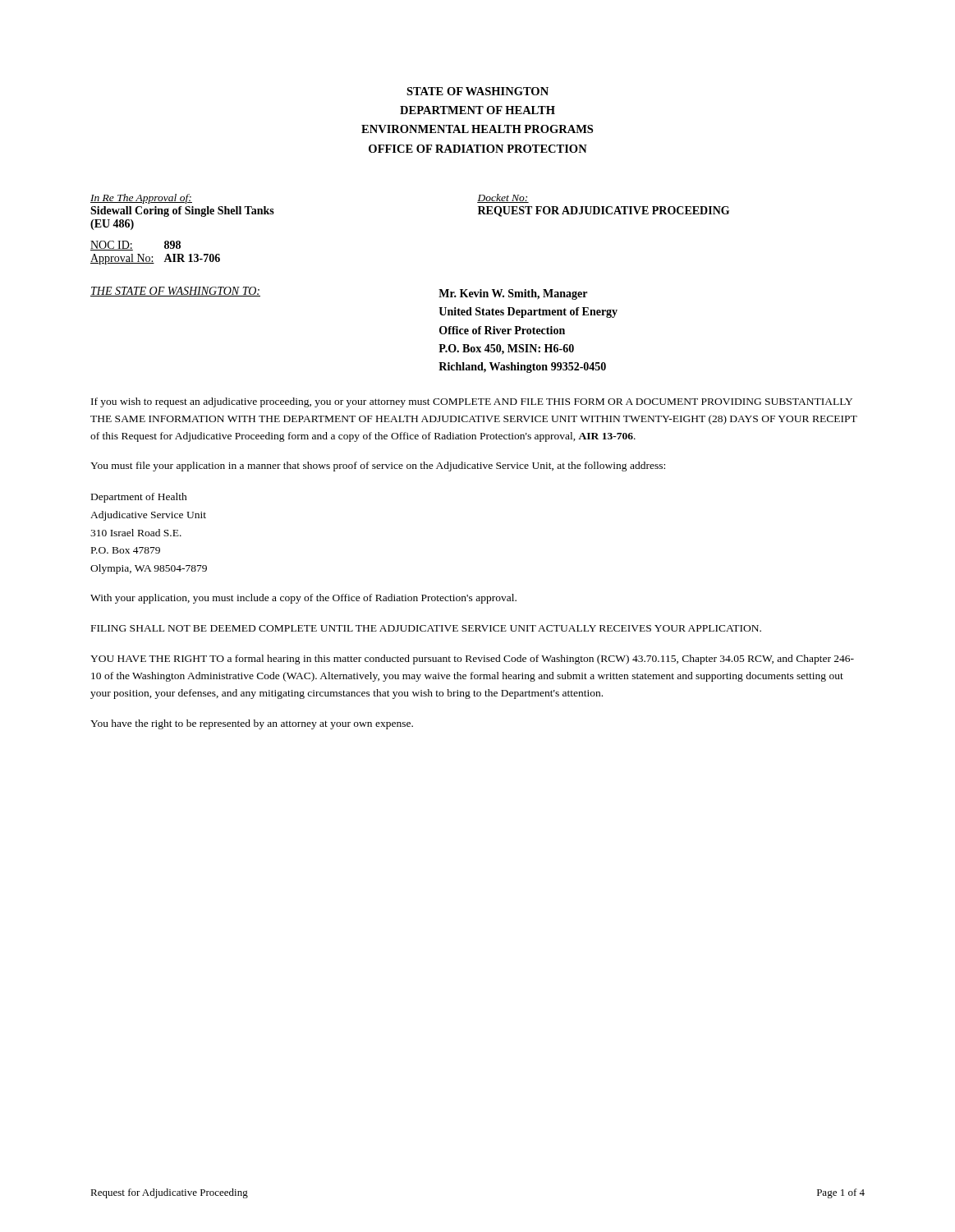This screenshot has width=955, height=1232.
Task: Select the text block with the text "You must file"
Action: coord(378,466)
